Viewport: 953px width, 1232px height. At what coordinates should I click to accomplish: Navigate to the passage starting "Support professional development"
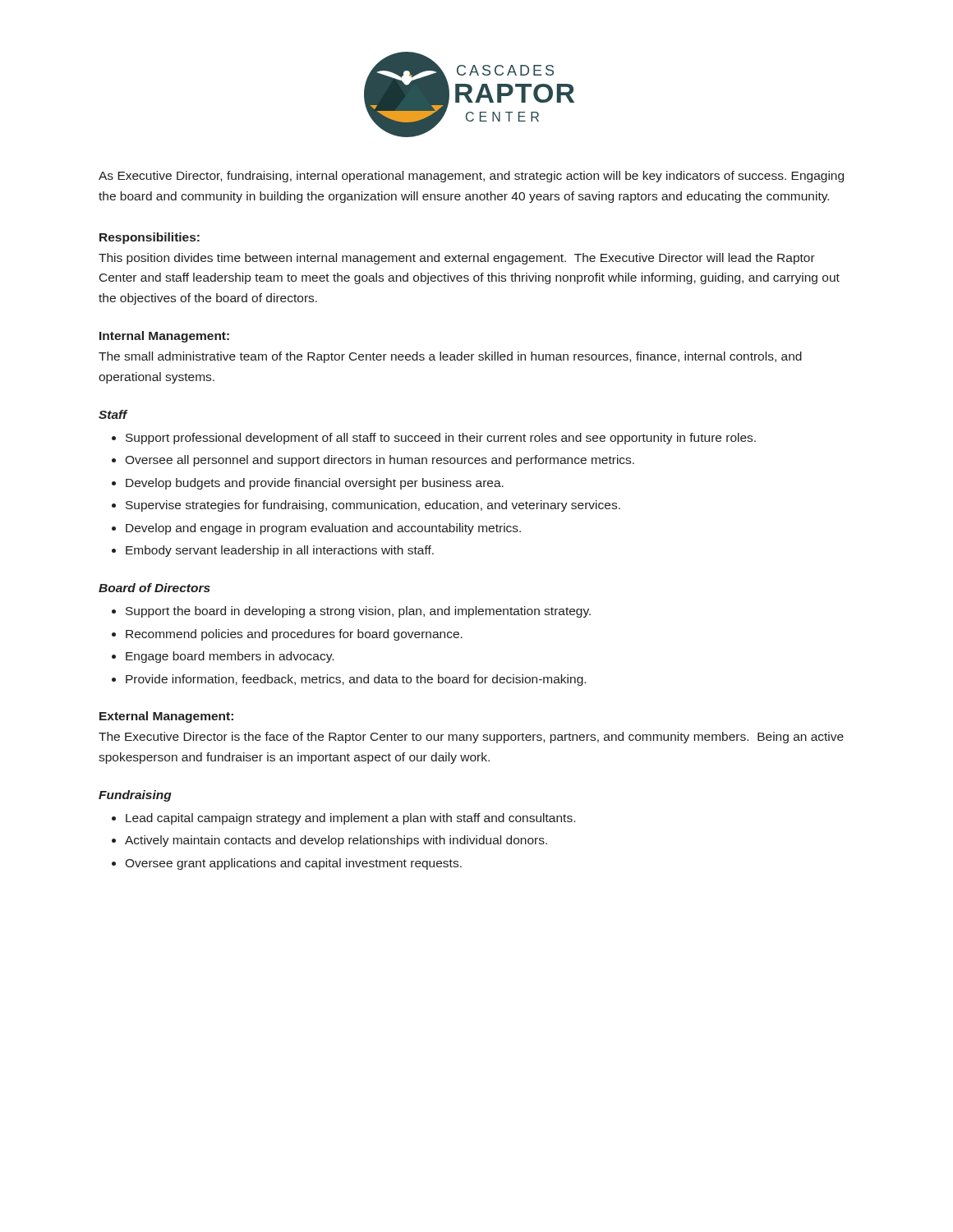[441, 437]
